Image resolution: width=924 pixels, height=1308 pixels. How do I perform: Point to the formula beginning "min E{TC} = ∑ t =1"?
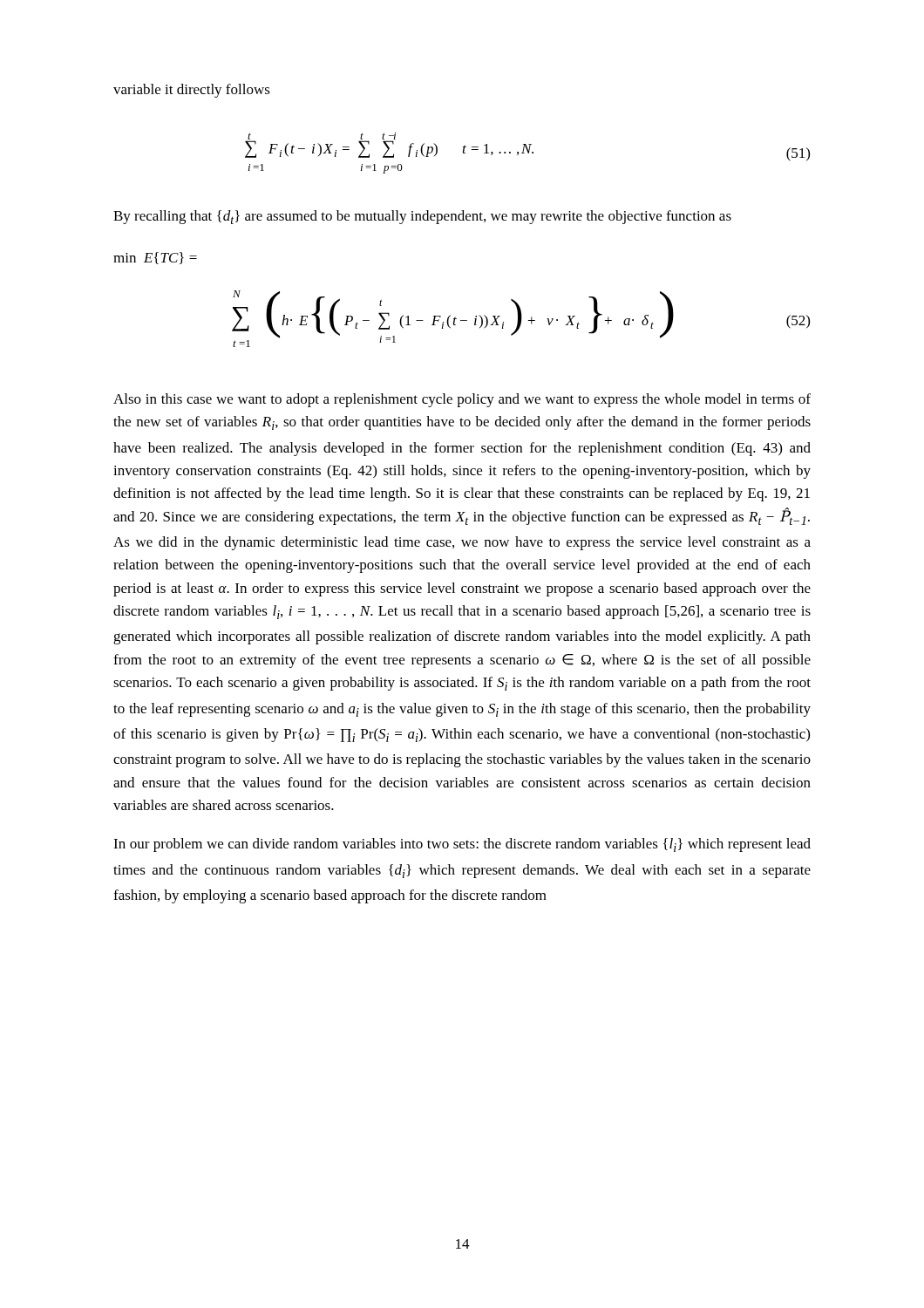[x=462, y=308]
